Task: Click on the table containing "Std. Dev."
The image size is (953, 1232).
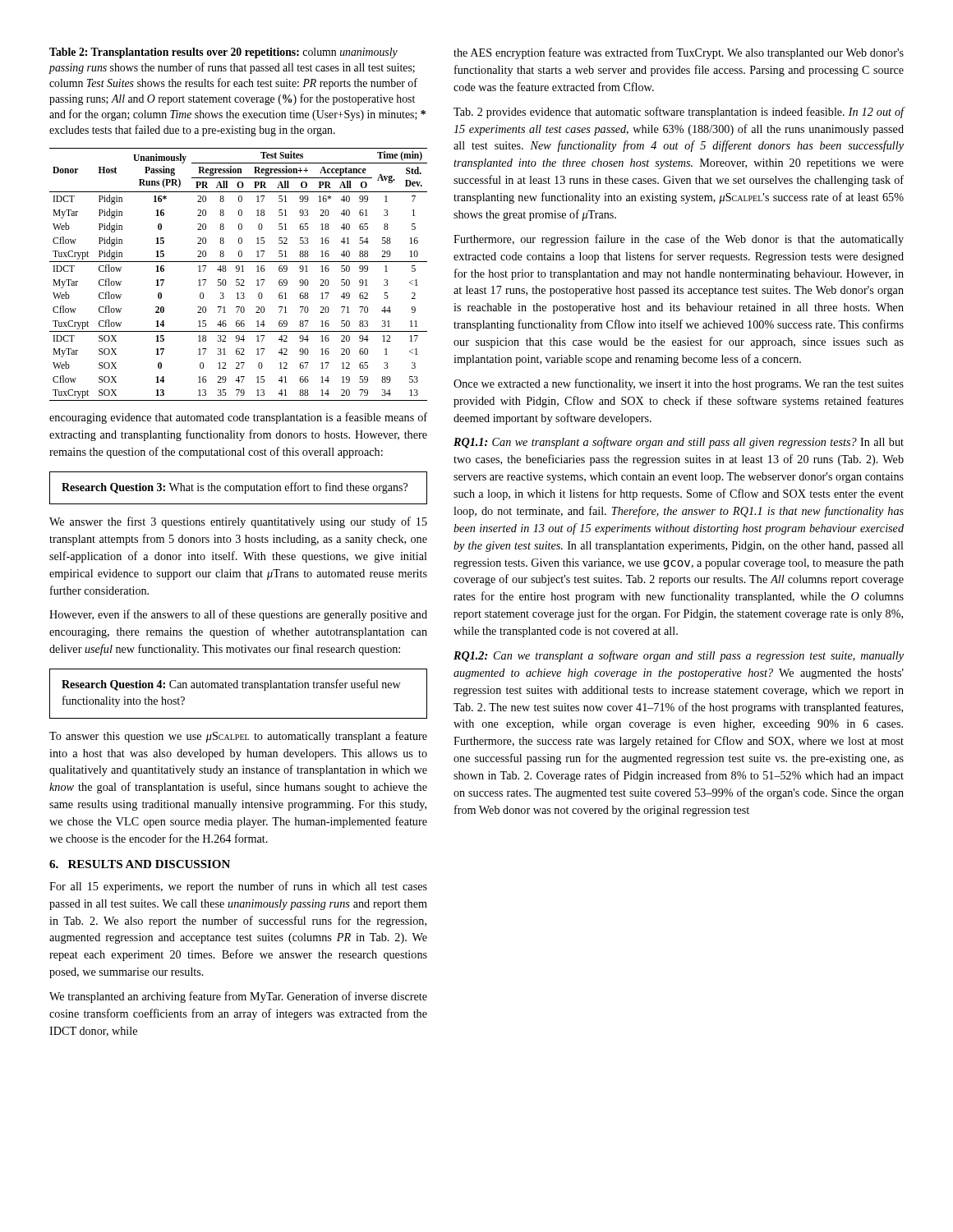Action: (x=238, y=274)
